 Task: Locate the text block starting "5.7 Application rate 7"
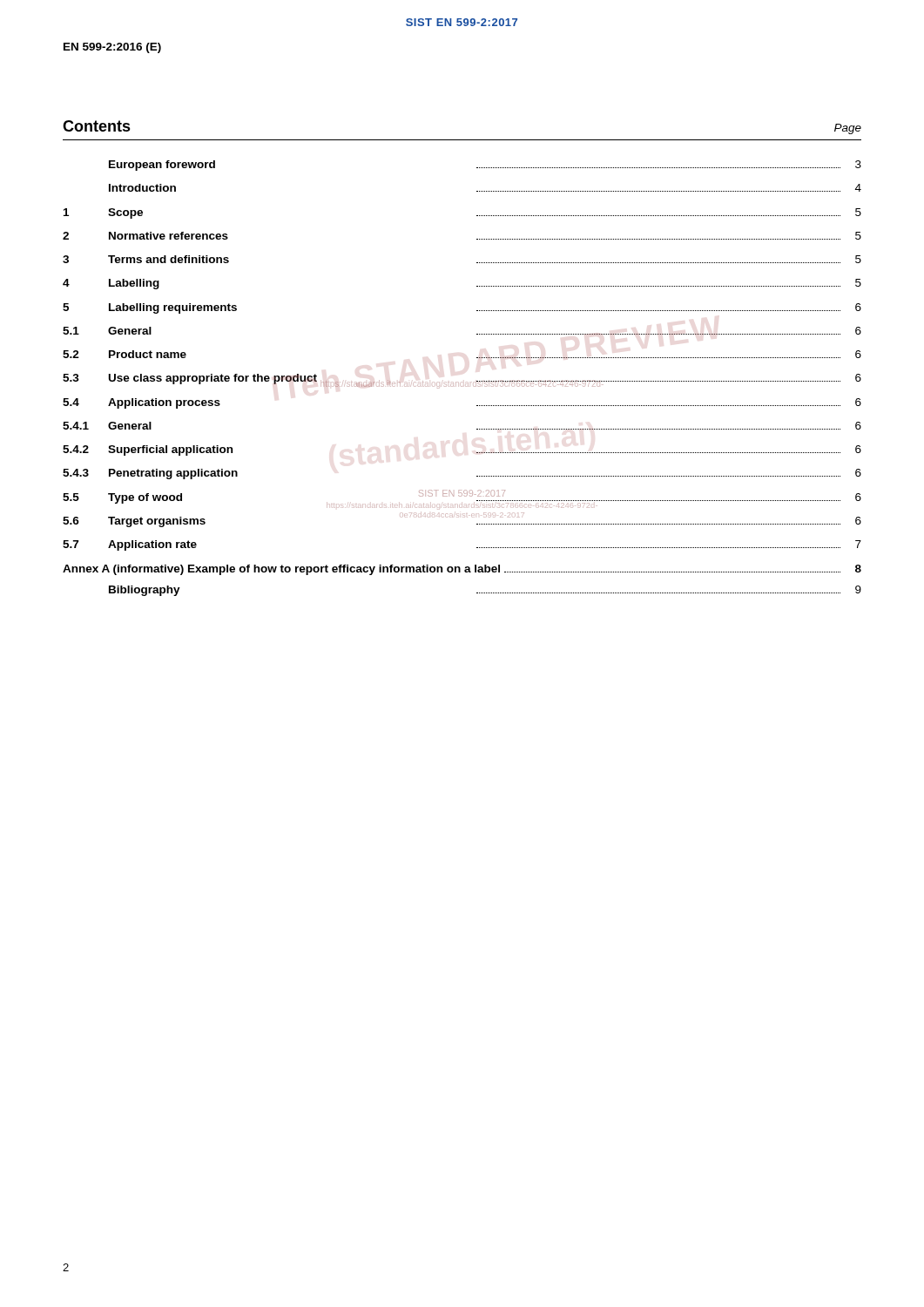point(155,545)
